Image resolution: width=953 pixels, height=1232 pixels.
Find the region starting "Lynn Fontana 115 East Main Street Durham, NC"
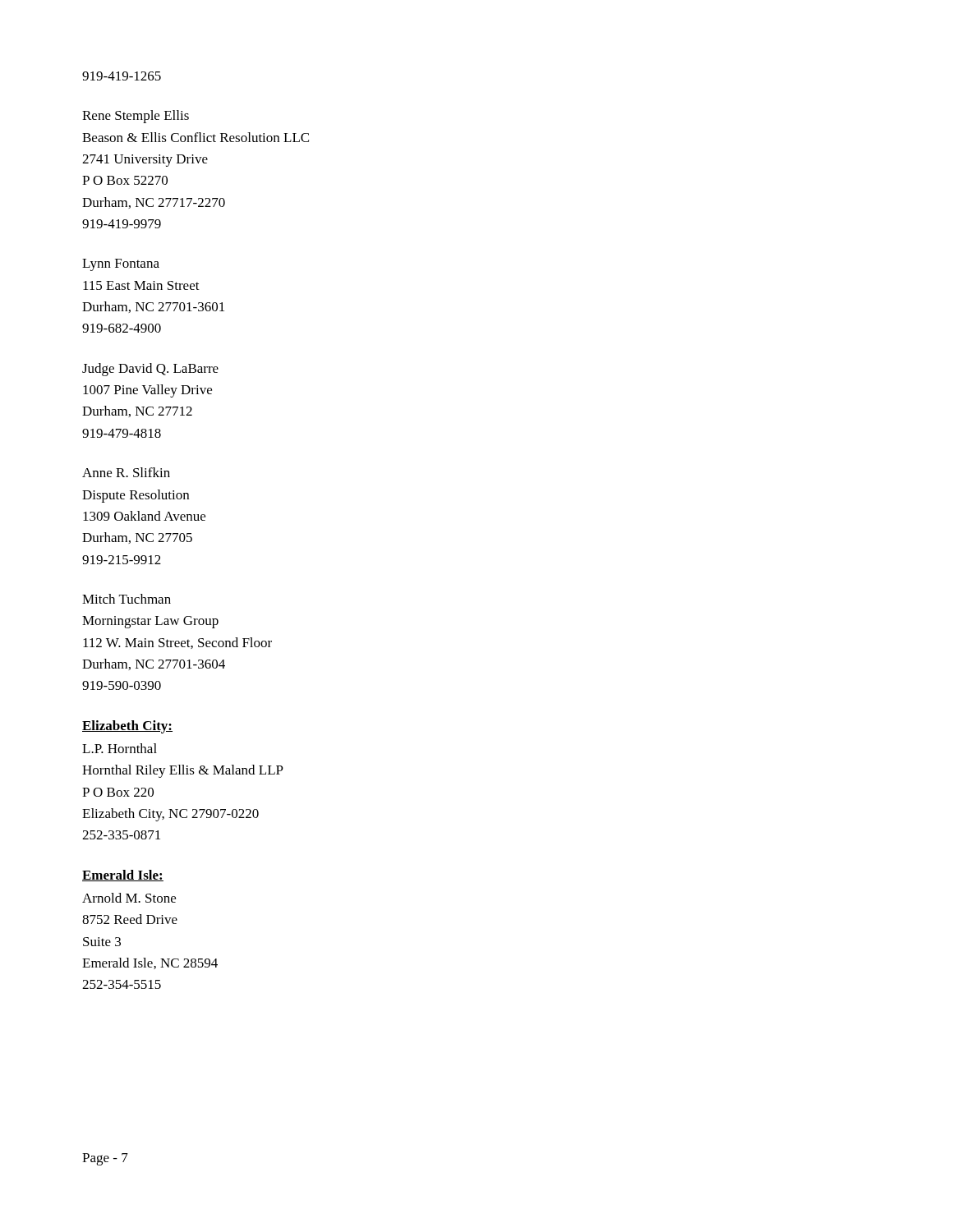click(154, 296)
